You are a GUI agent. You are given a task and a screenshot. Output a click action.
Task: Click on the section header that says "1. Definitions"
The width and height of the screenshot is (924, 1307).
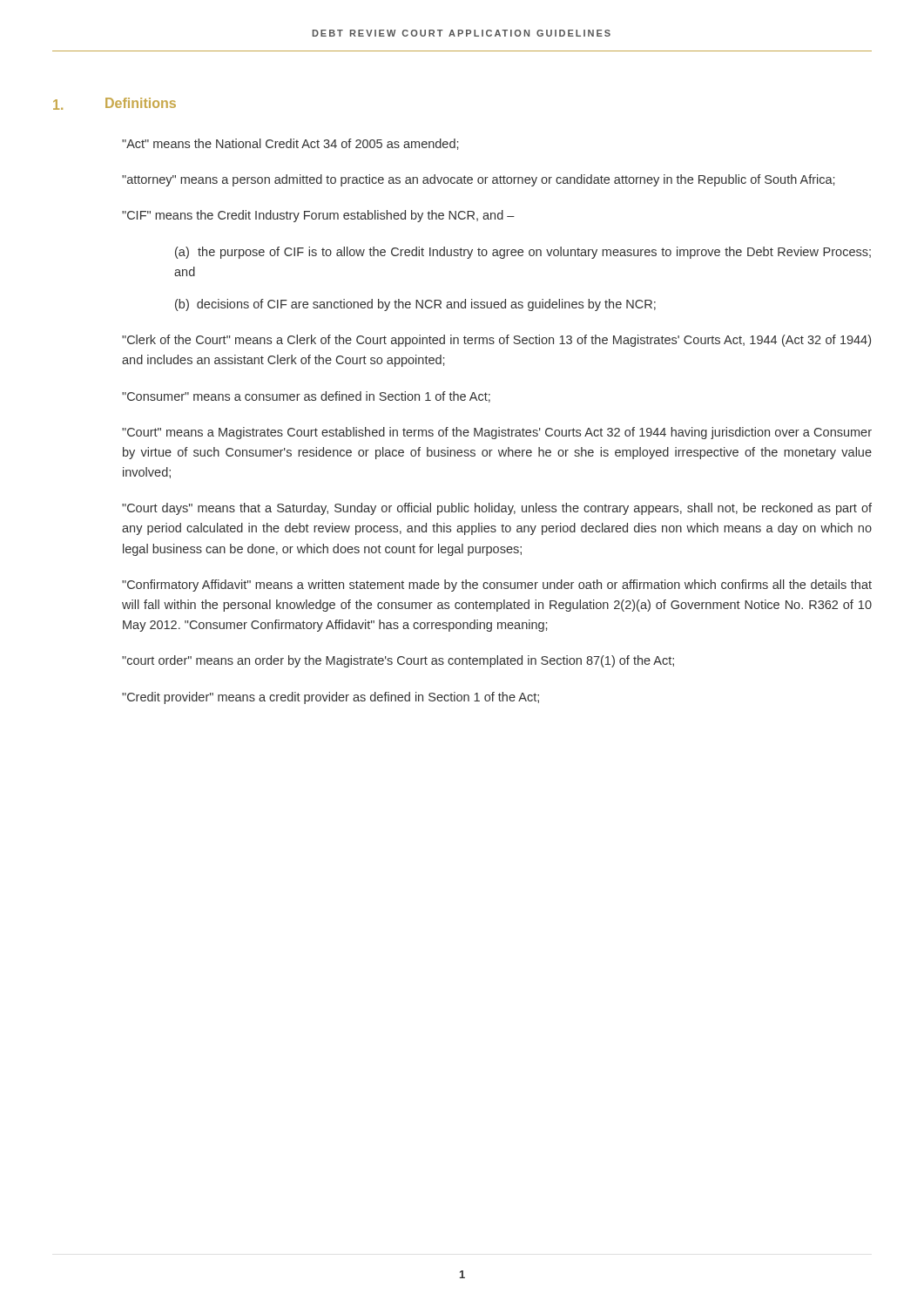[114, 105]
